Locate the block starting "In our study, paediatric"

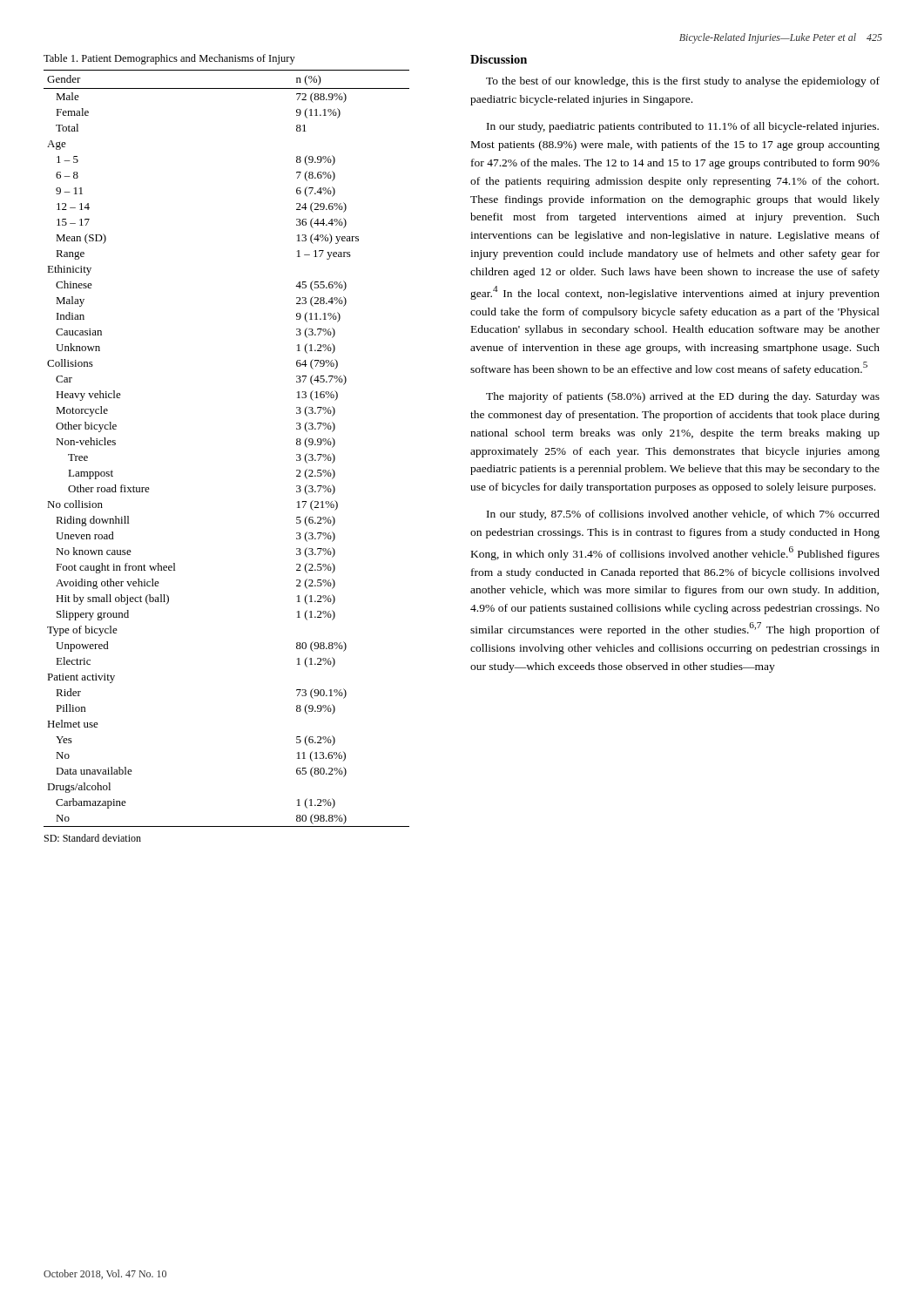(x=675, y=247)
